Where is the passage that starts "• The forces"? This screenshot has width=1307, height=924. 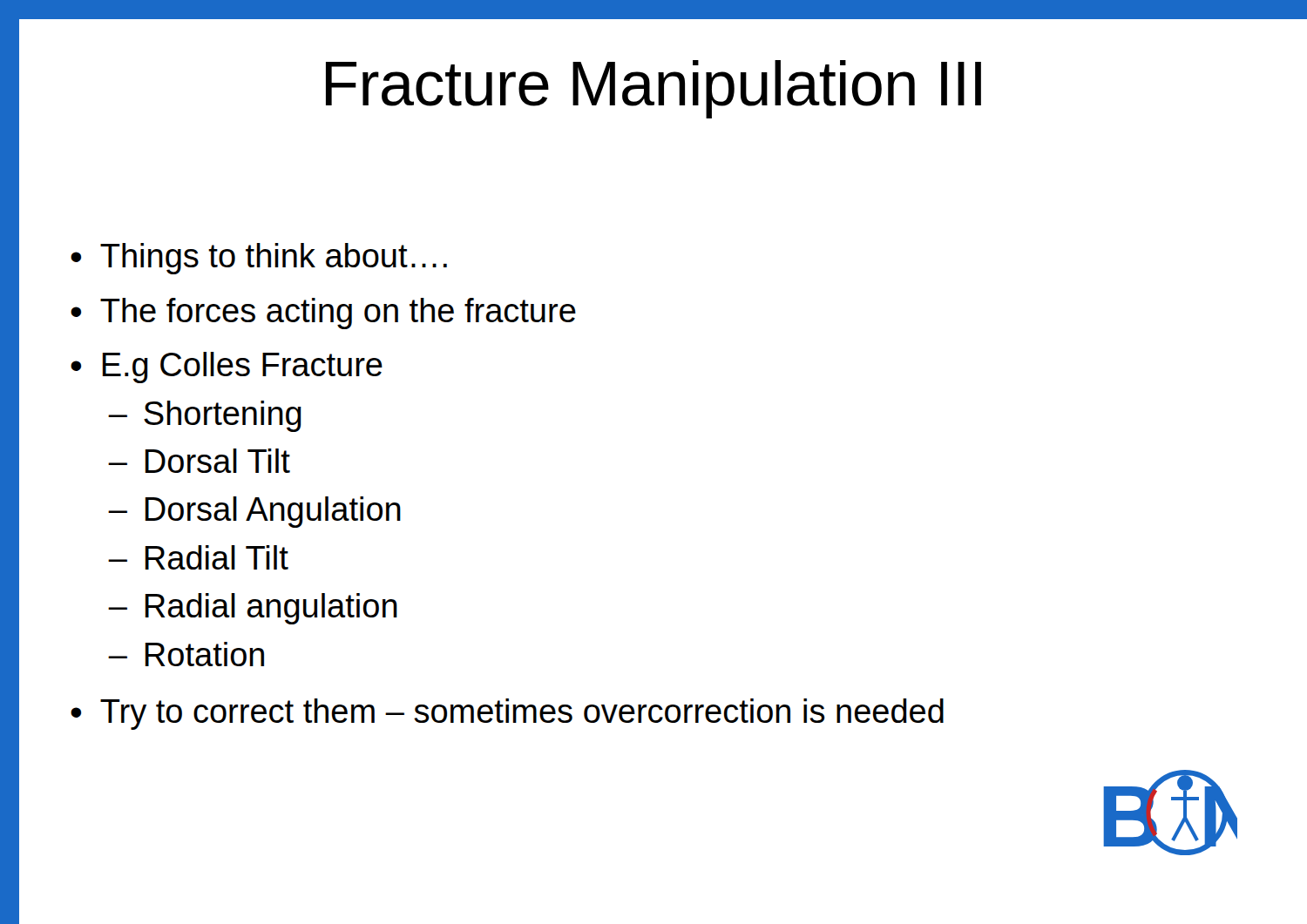pyautogui.click(x=323, y=314)
